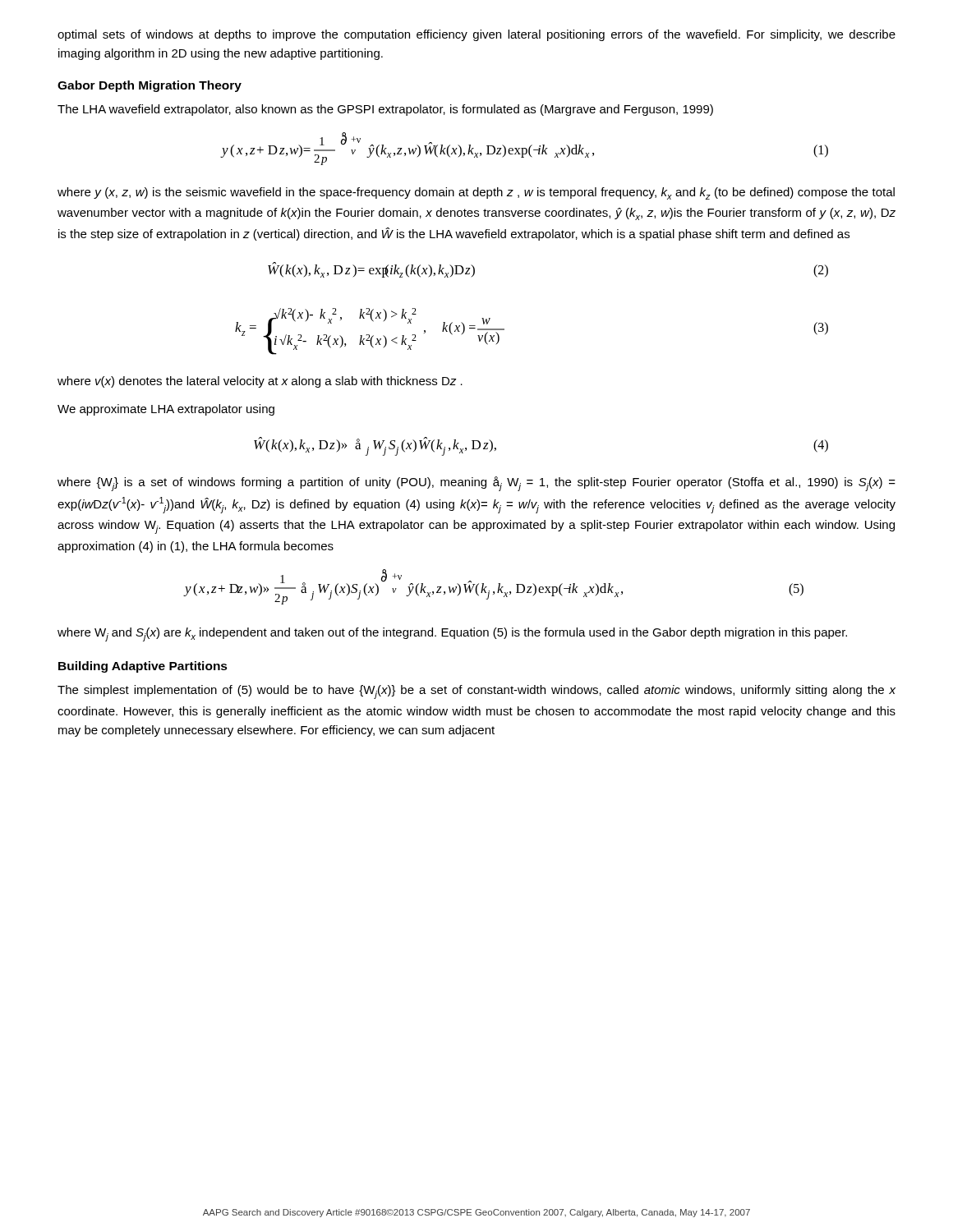Locate the block of text that opens with "where Wj and Sj(x) are kx independent and"

[x=453, y=634]
